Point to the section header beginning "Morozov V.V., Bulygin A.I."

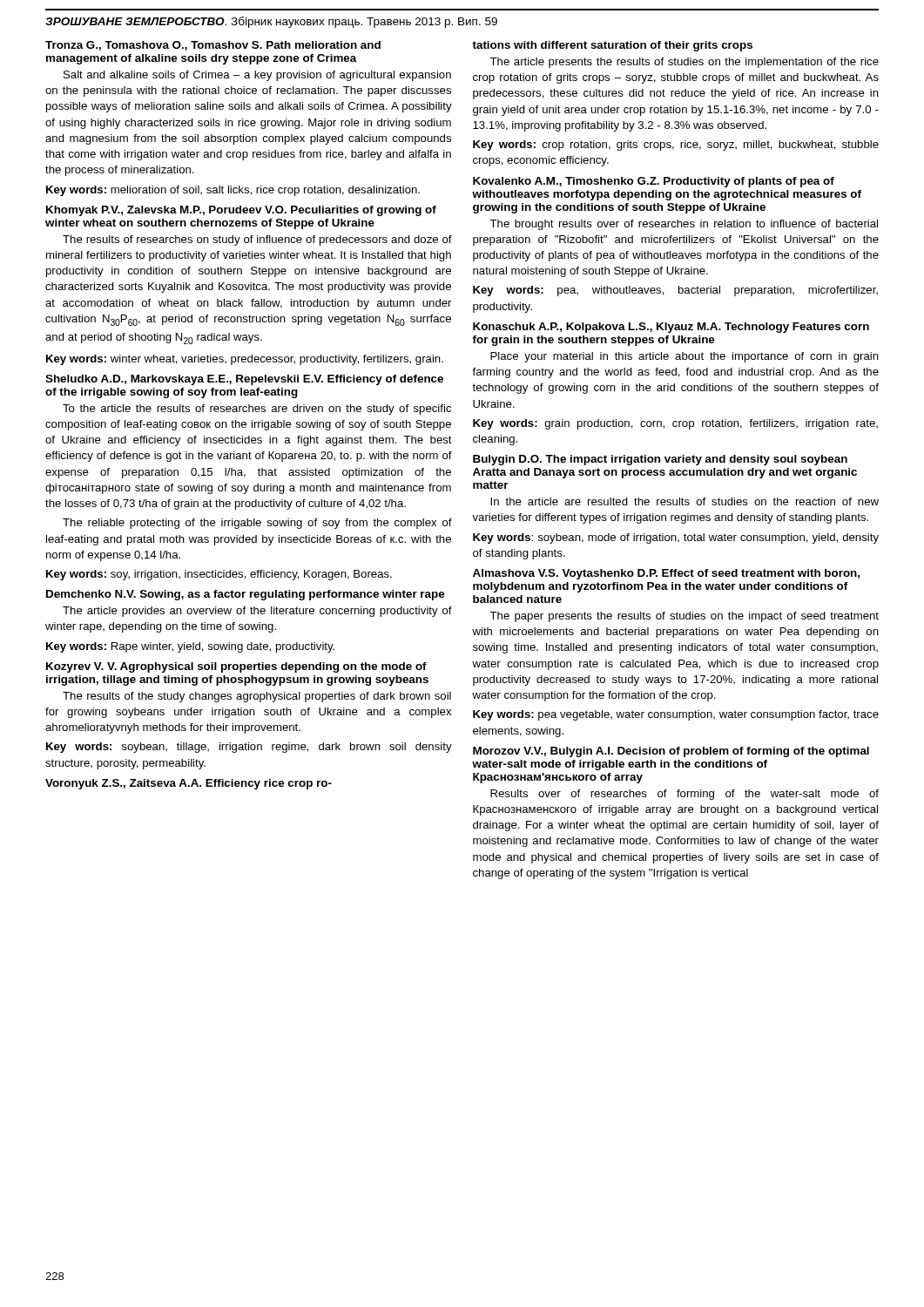pyautogui.click(x=671, y=764)
